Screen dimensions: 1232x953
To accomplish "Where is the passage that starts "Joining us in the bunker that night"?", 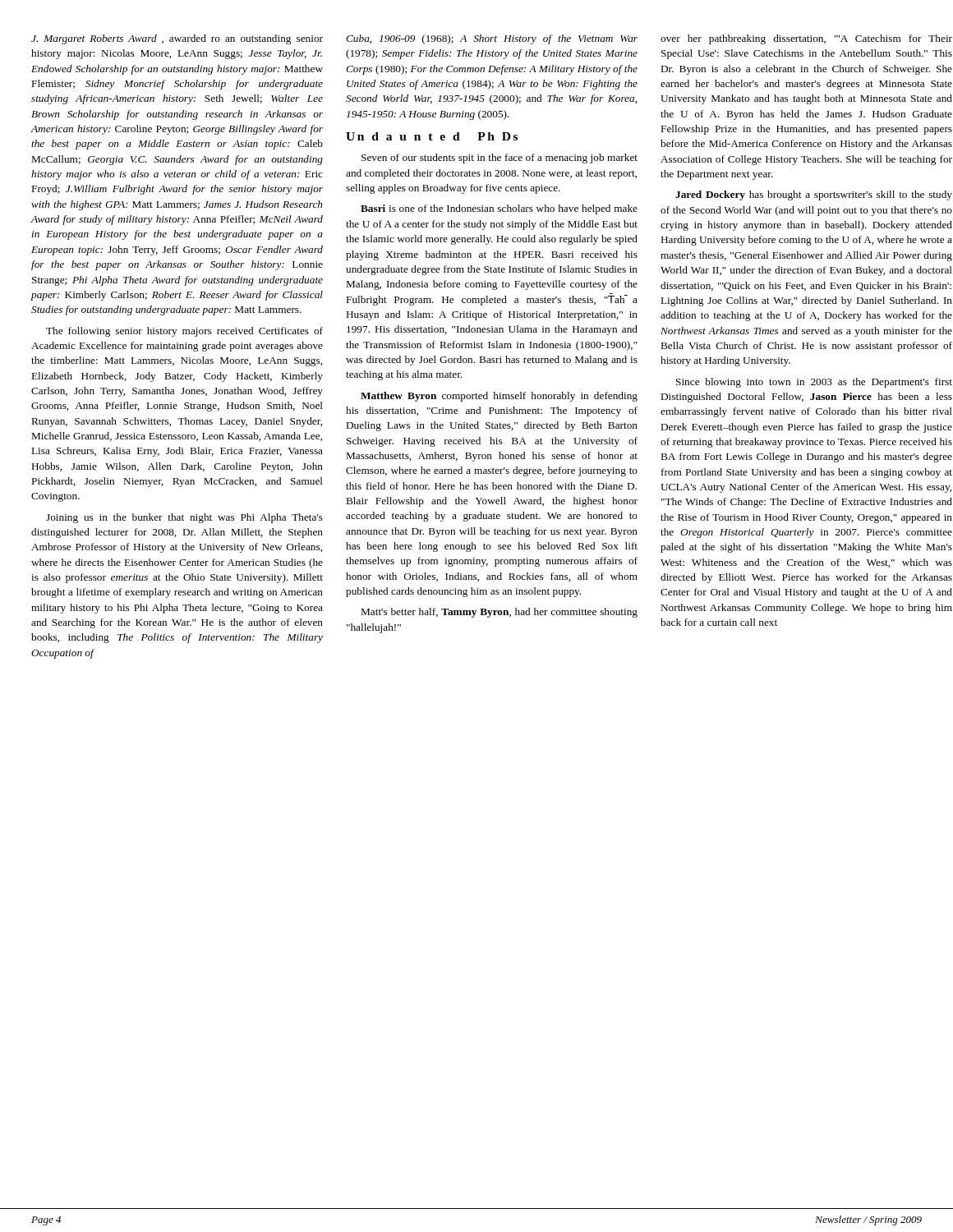I will pos(177,585).
